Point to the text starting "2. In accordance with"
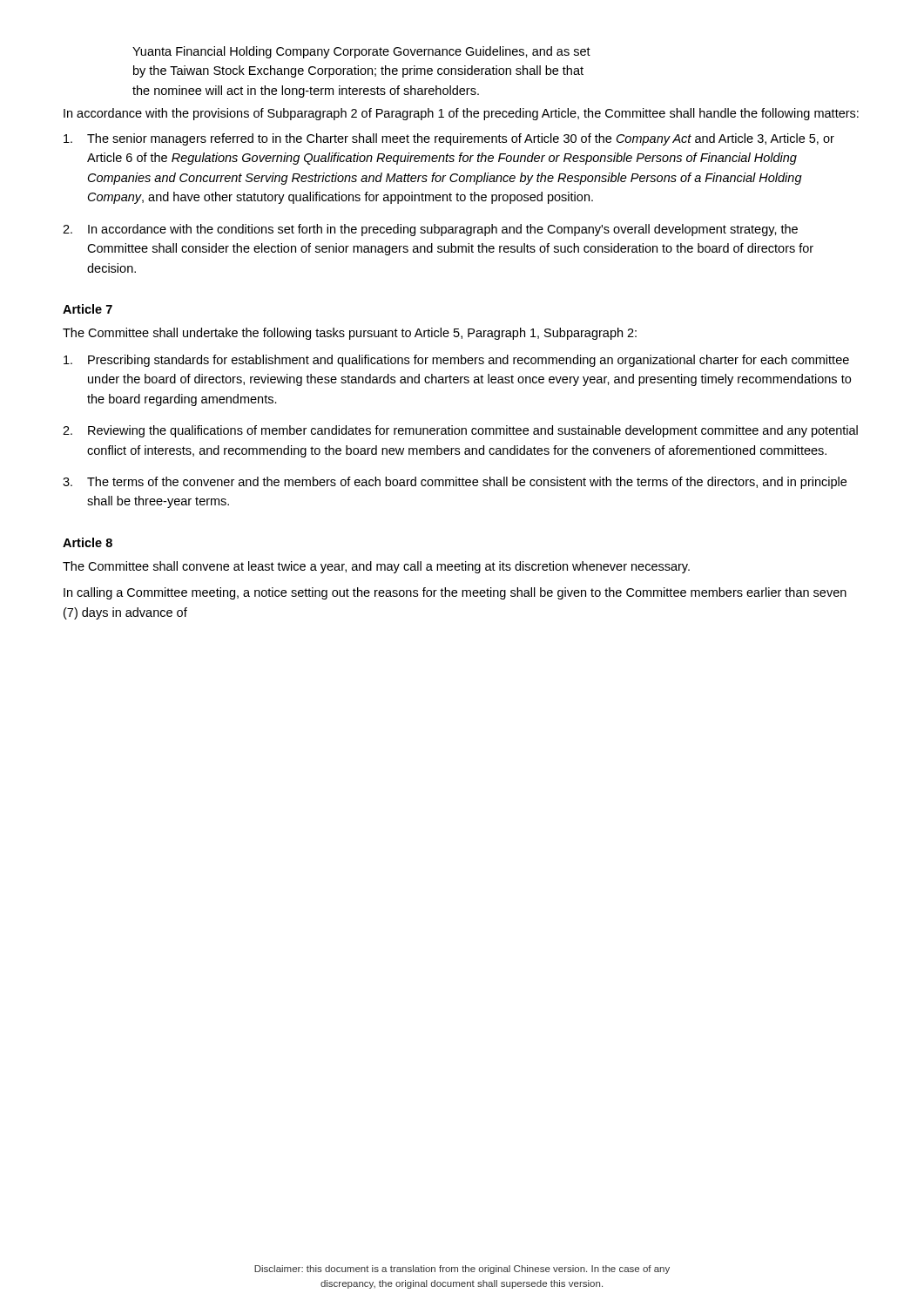The image size is (924, 1307). [x=462, y=249]
